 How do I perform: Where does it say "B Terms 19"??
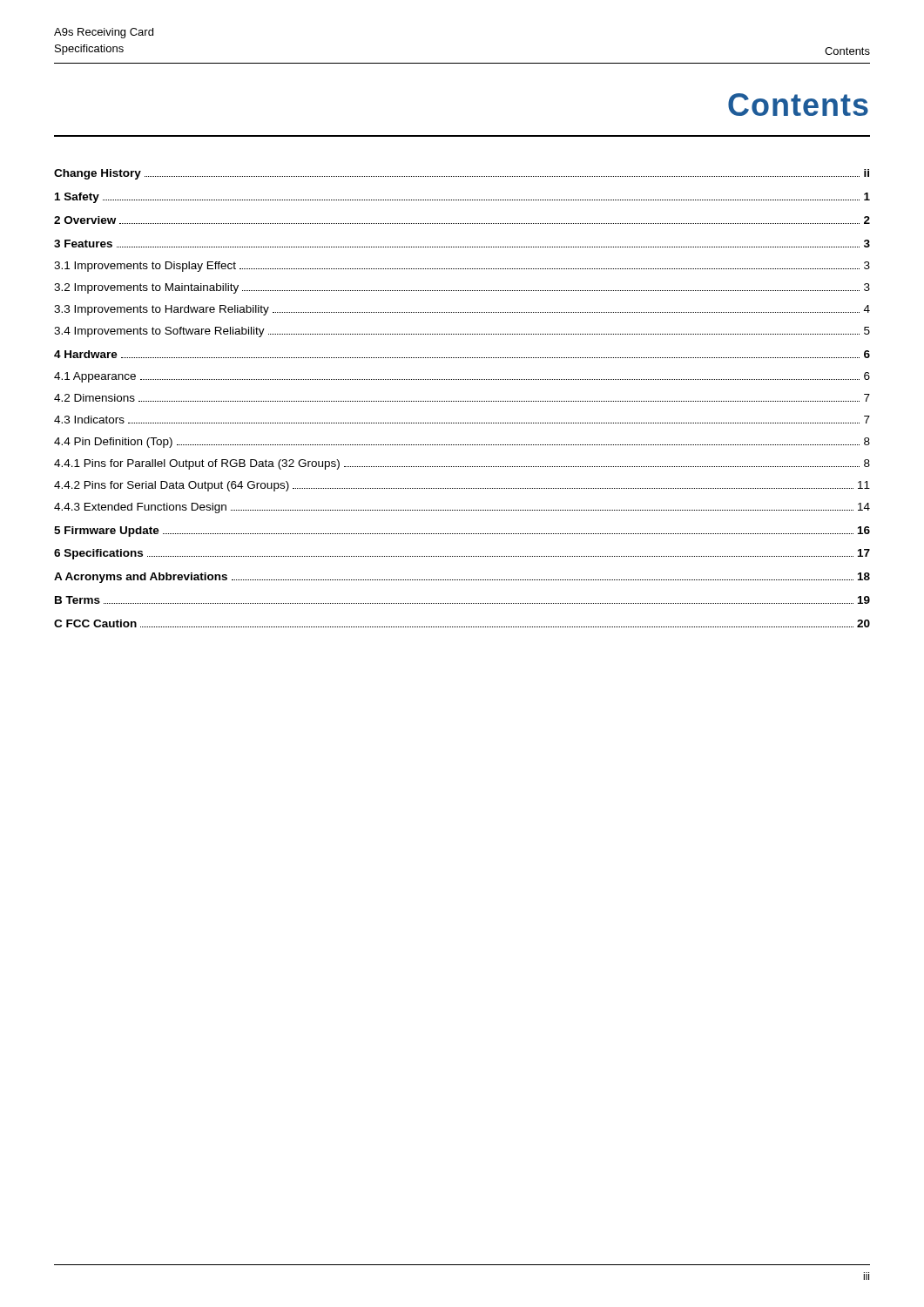(x=462, y=601)
